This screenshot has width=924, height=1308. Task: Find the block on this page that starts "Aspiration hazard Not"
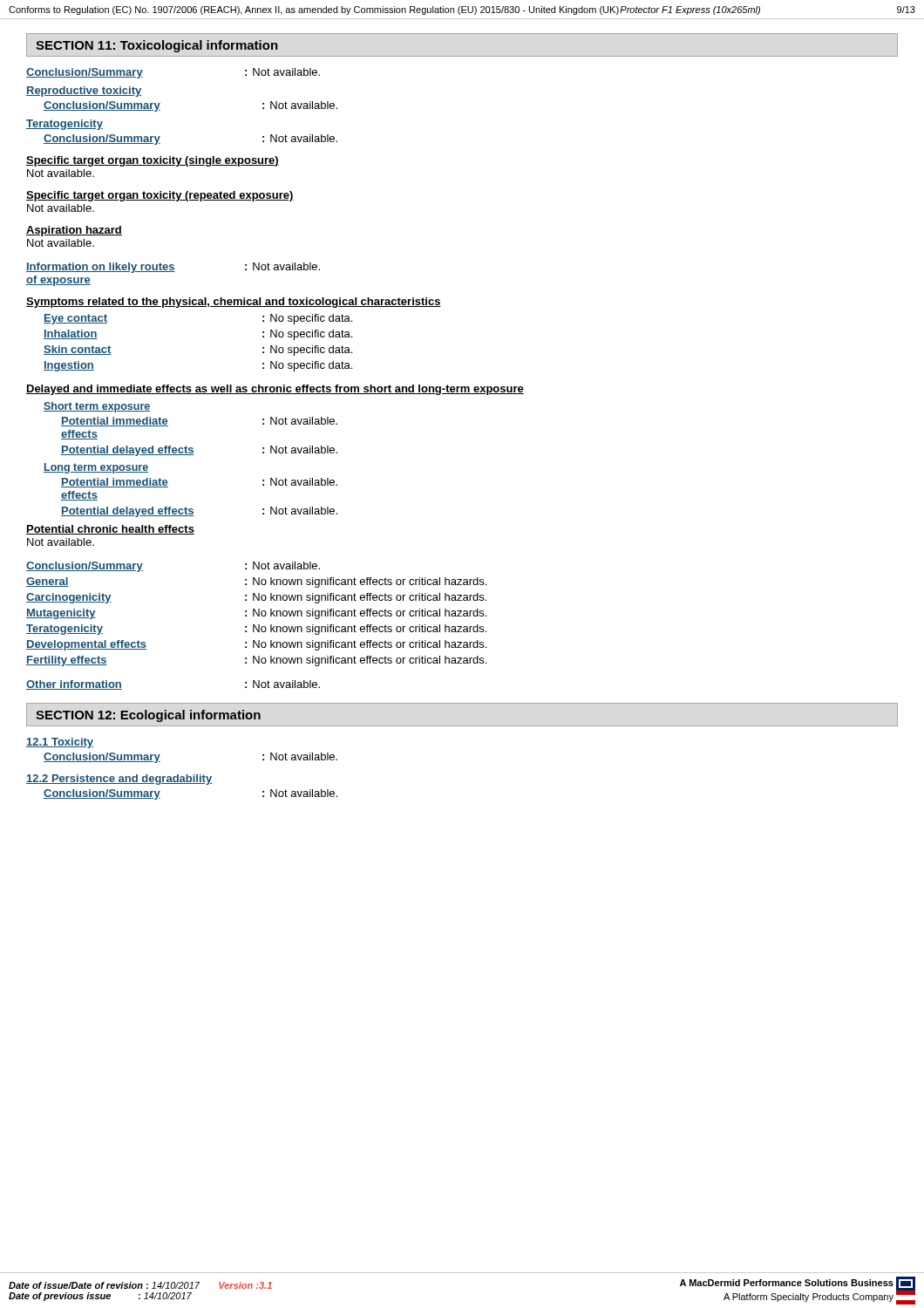point(74,236)
